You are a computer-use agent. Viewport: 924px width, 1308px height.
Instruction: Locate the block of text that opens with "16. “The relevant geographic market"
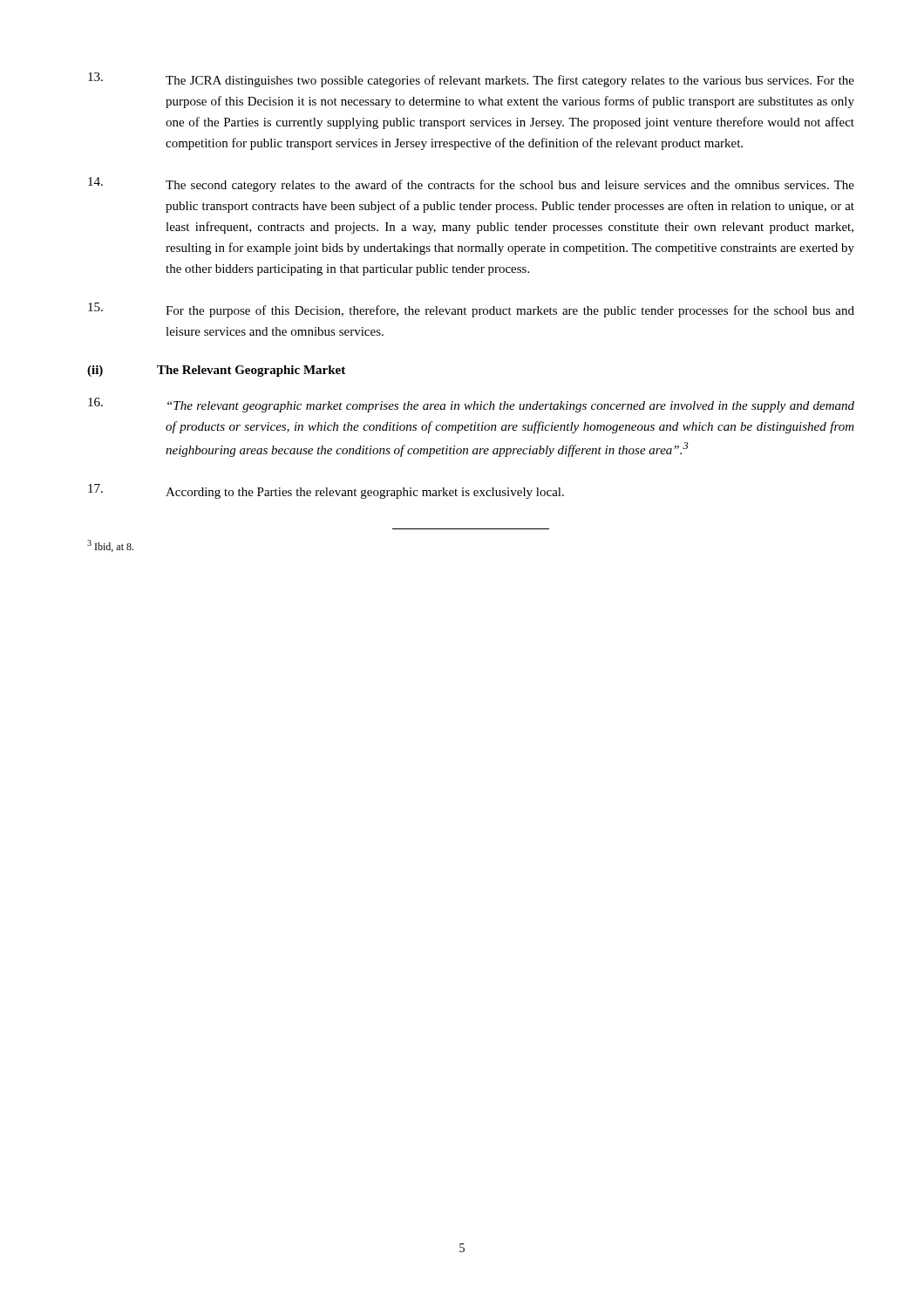click(x=471, y=428)
